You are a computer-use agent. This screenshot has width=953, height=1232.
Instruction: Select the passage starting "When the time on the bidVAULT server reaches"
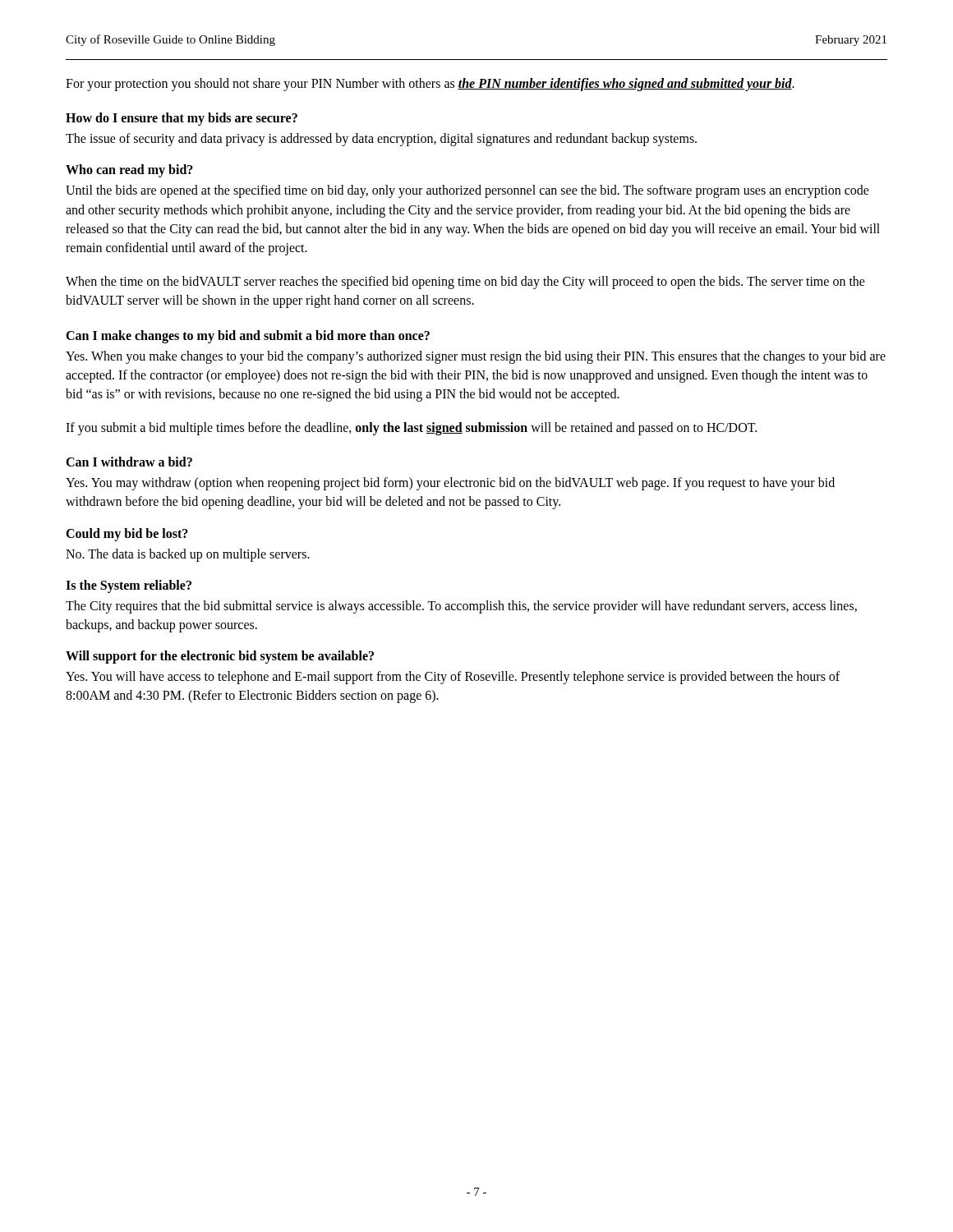[465, 291]
